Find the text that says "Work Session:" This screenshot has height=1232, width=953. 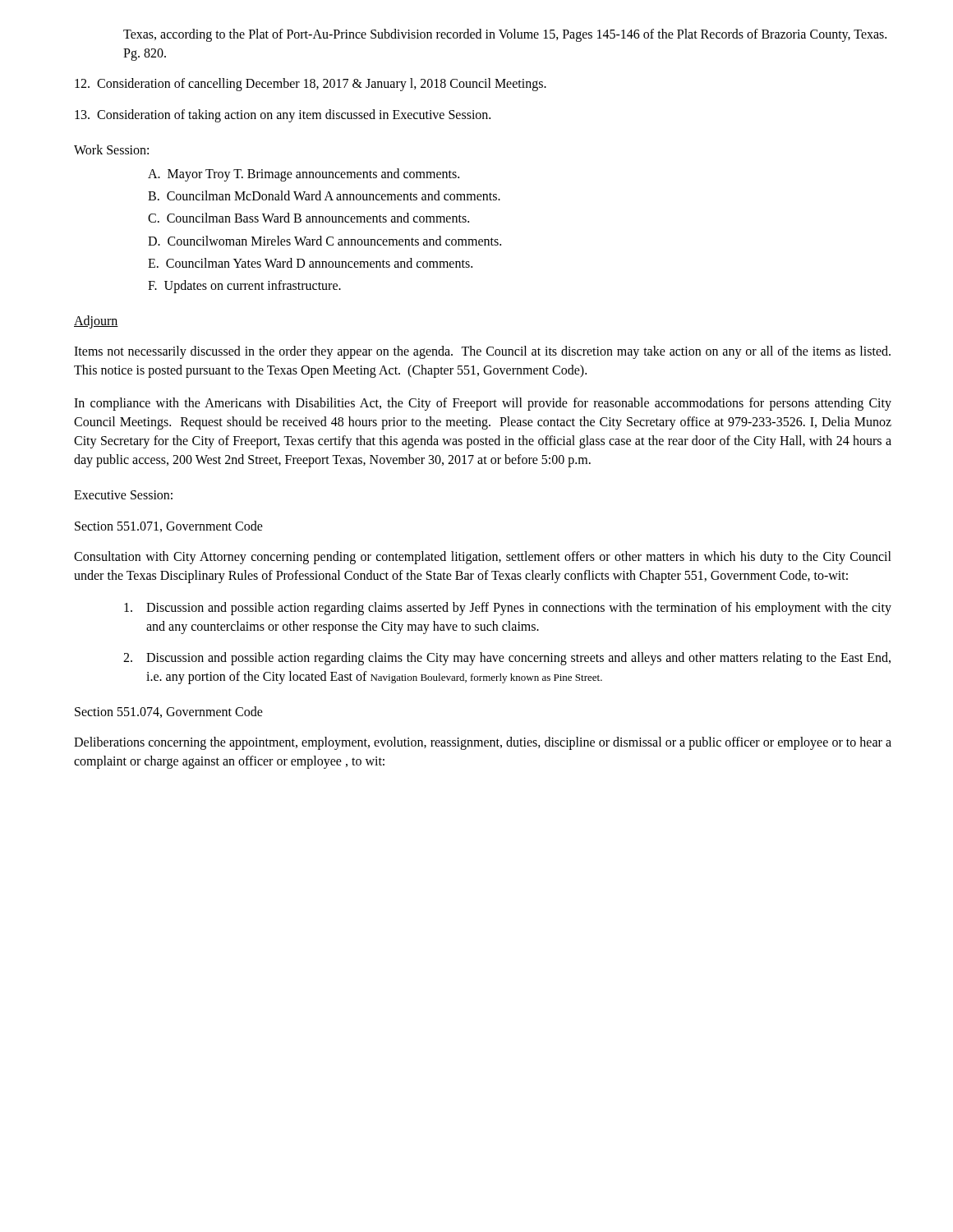point(112,150)
